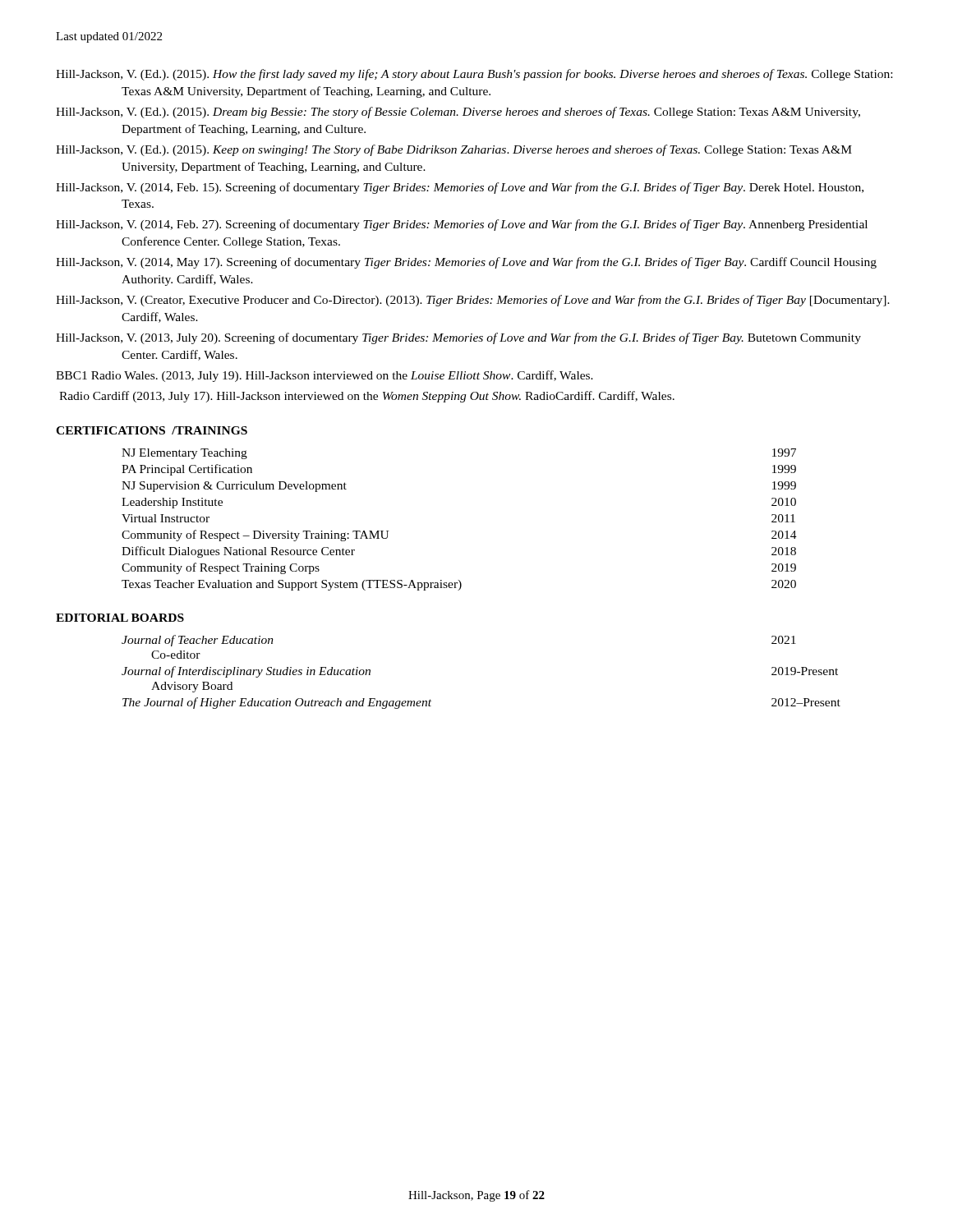Locate the block of text that opens with "Hill-Jackson, V. (Ed.). (2015). Keep on"
Image resolution: width=953 pixels, height=1232 pixels.
click(454, 157)
